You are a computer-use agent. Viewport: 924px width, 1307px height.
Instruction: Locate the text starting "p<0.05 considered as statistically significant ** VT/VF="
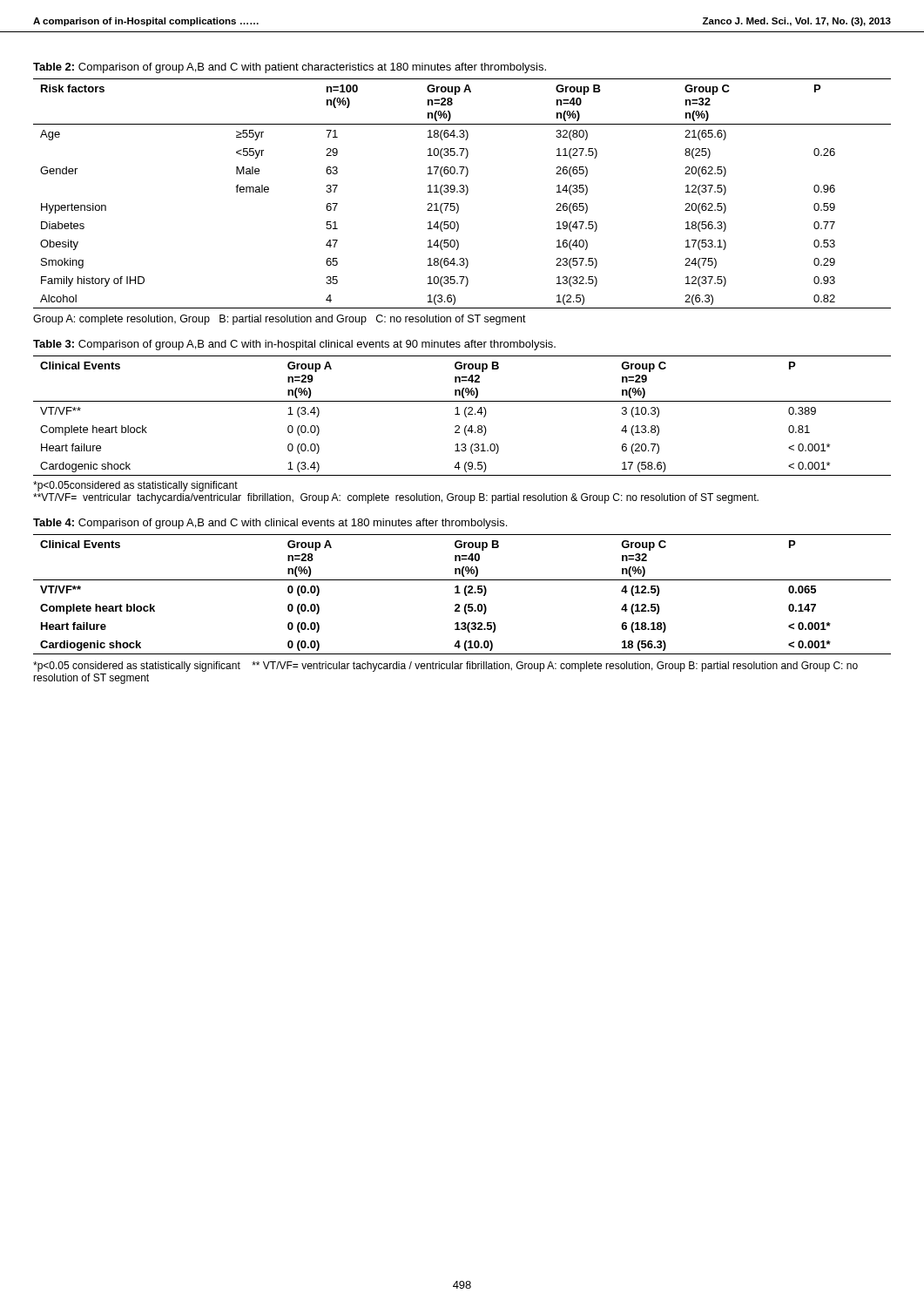click(x=446, y=672)
